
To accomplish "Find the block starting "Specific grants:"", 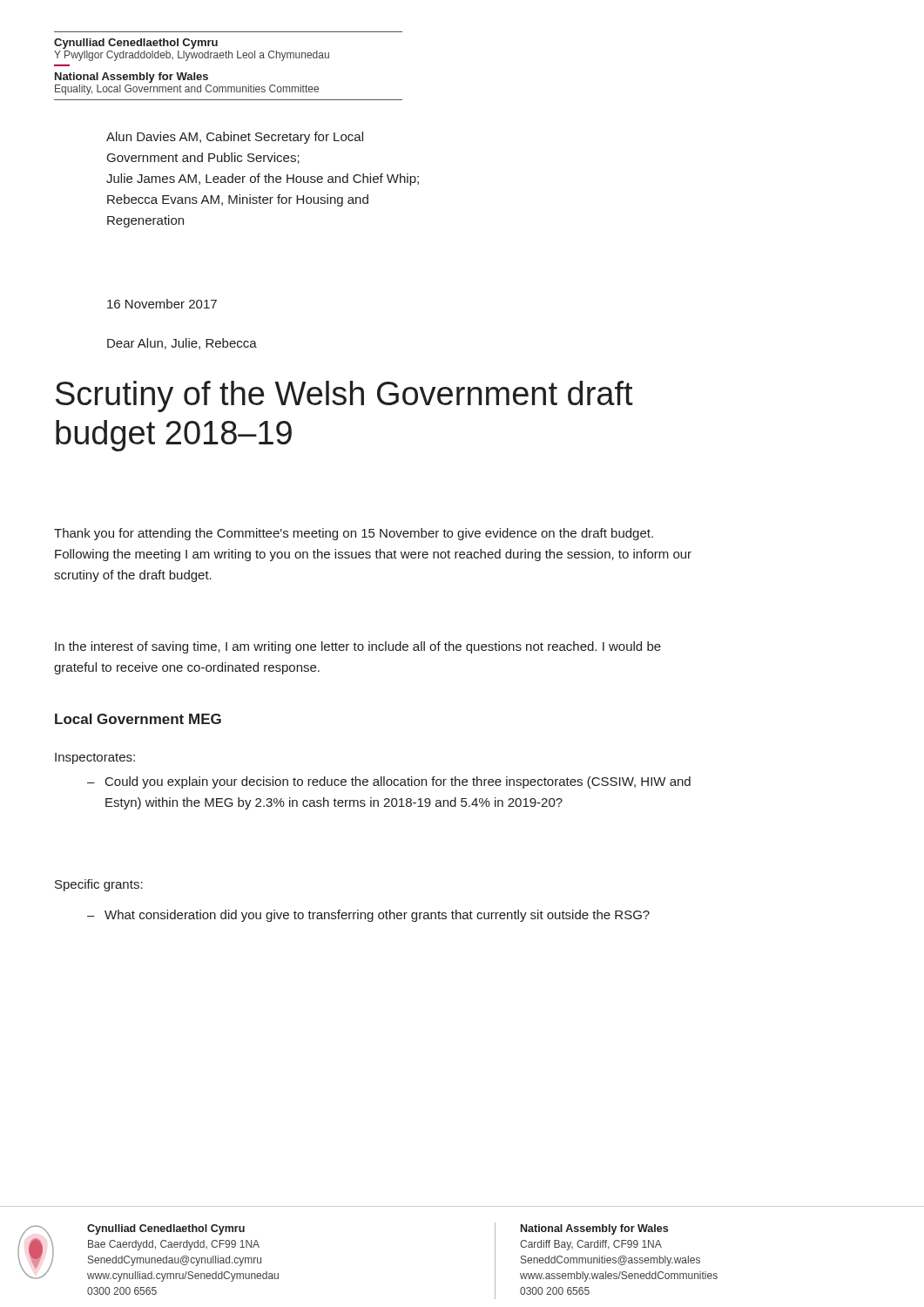I will [x=99, y=884].
